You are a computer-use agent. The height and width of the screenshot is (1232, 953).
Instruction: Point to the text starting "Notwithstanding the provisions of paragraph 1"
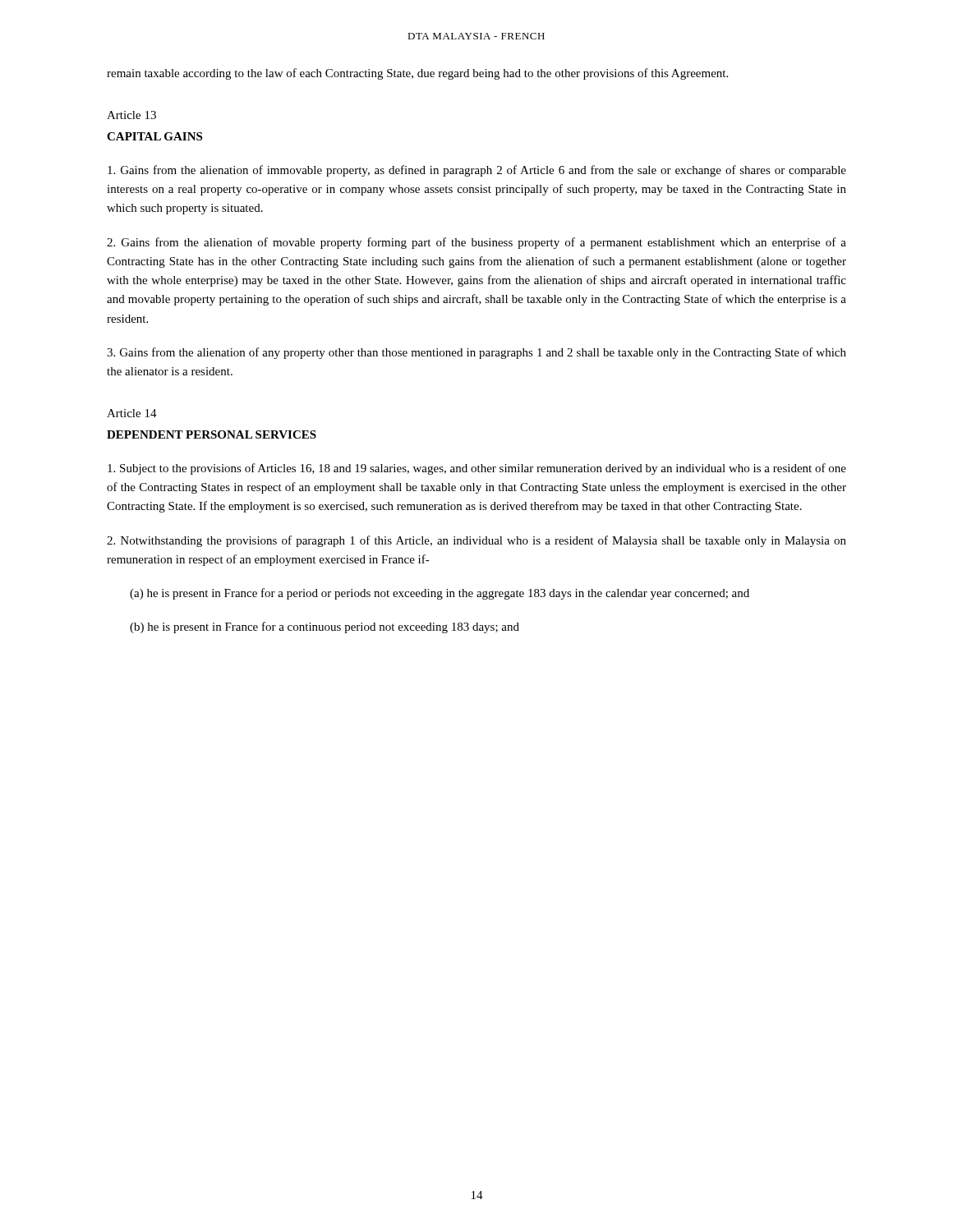coord(476,550)
